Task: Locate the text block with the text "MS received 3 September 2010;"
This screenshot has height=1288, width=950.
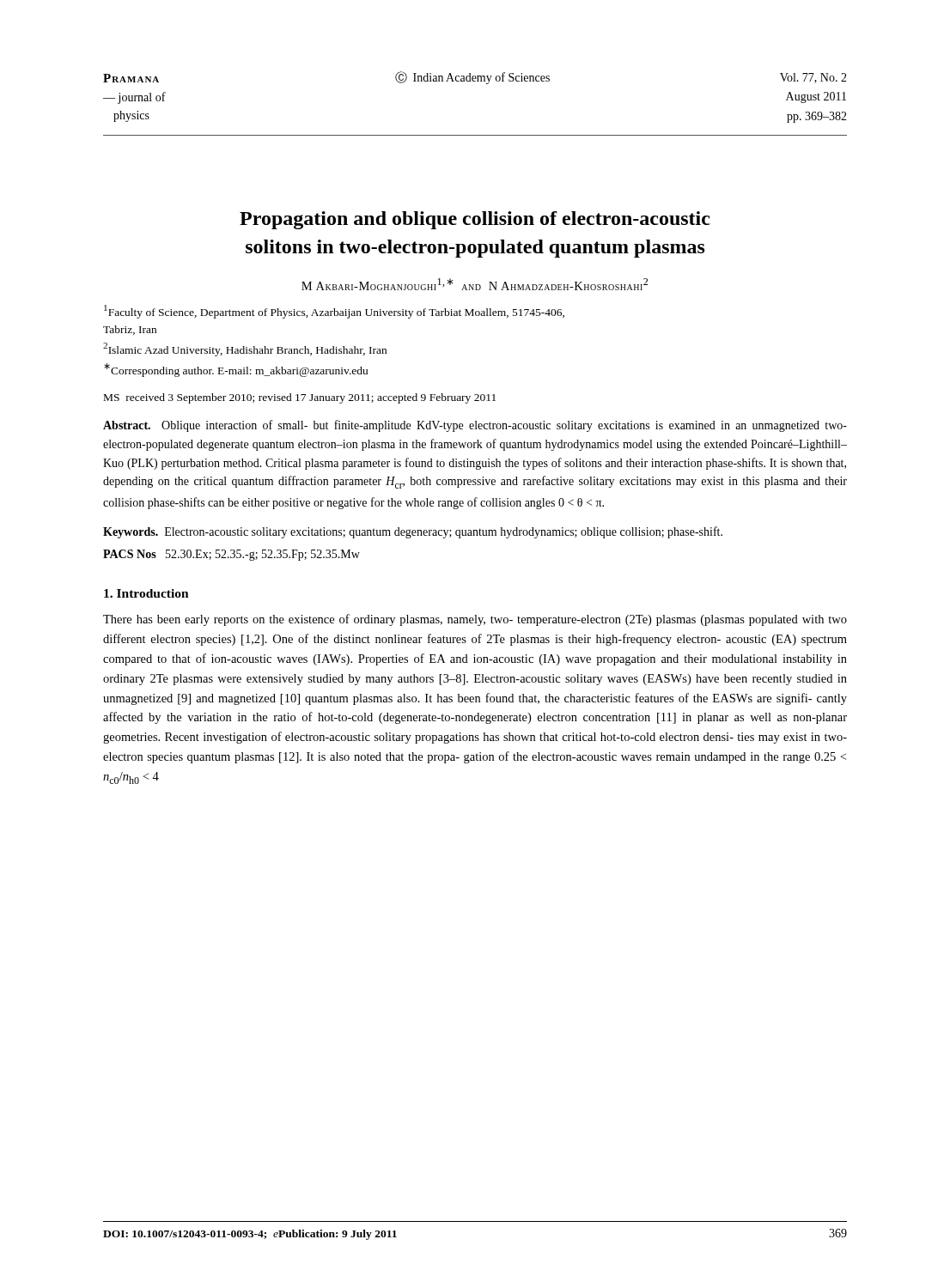Action: pos(300,397)
